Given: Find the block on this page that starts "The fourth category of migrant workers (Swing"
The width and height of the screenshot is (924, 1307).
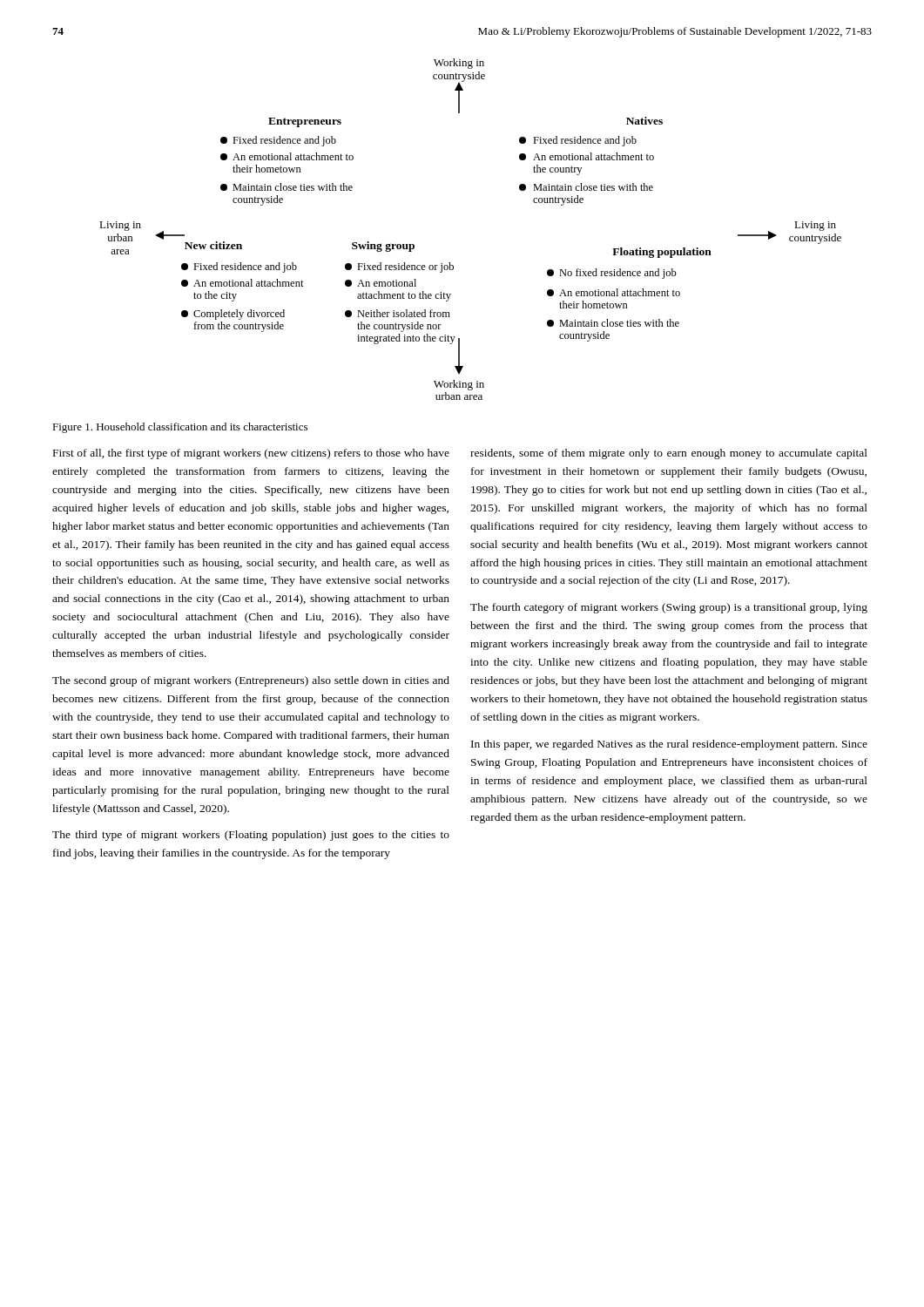Looking at the screenshot, I should [x=669, y=662].
